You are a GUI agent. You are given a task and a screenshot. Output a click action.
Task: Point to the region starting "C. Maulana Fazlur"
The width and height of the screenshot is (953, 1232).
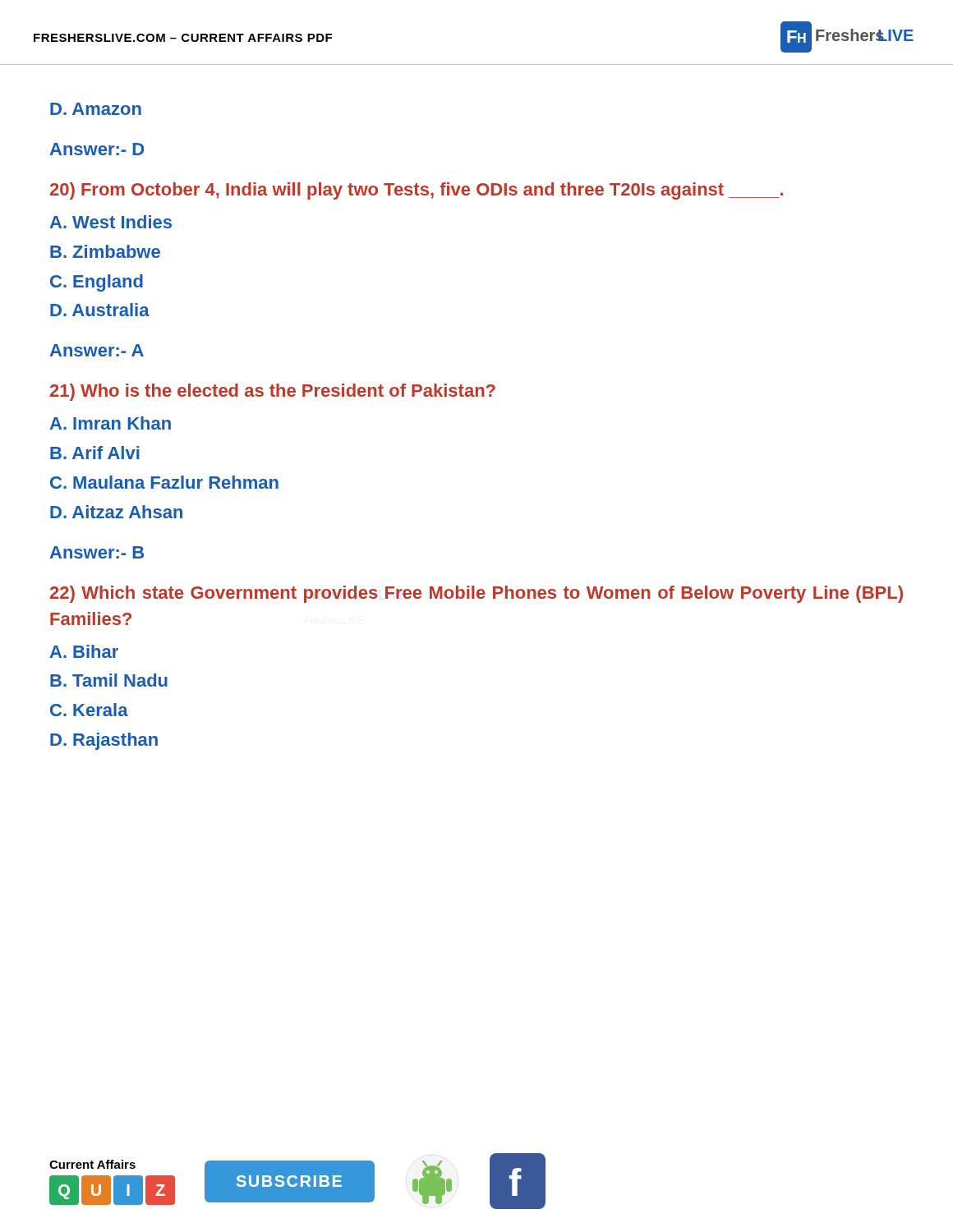[164, 483]
